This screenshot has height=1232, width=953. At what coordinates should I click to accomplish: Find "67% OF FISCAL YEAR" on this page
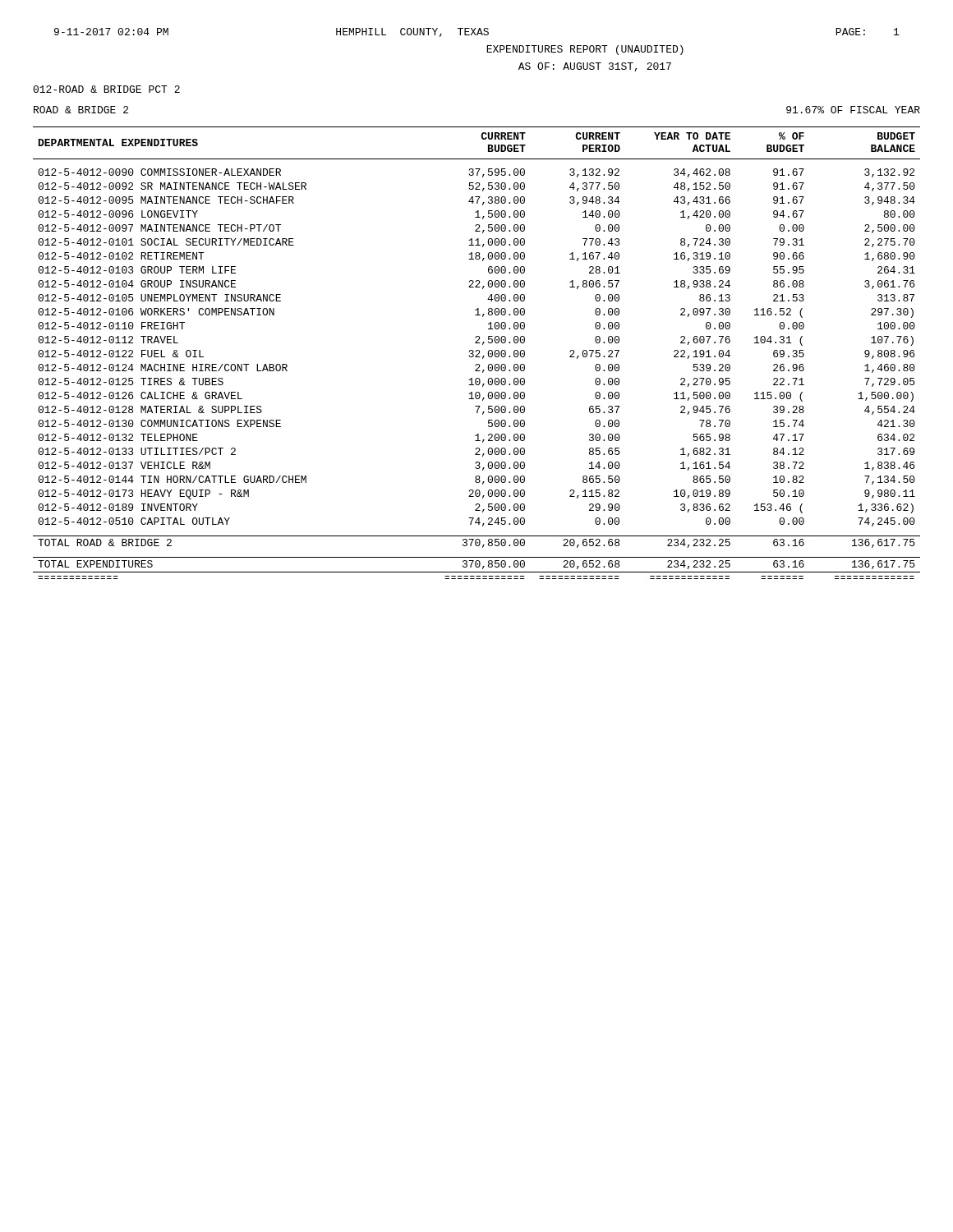853,111
